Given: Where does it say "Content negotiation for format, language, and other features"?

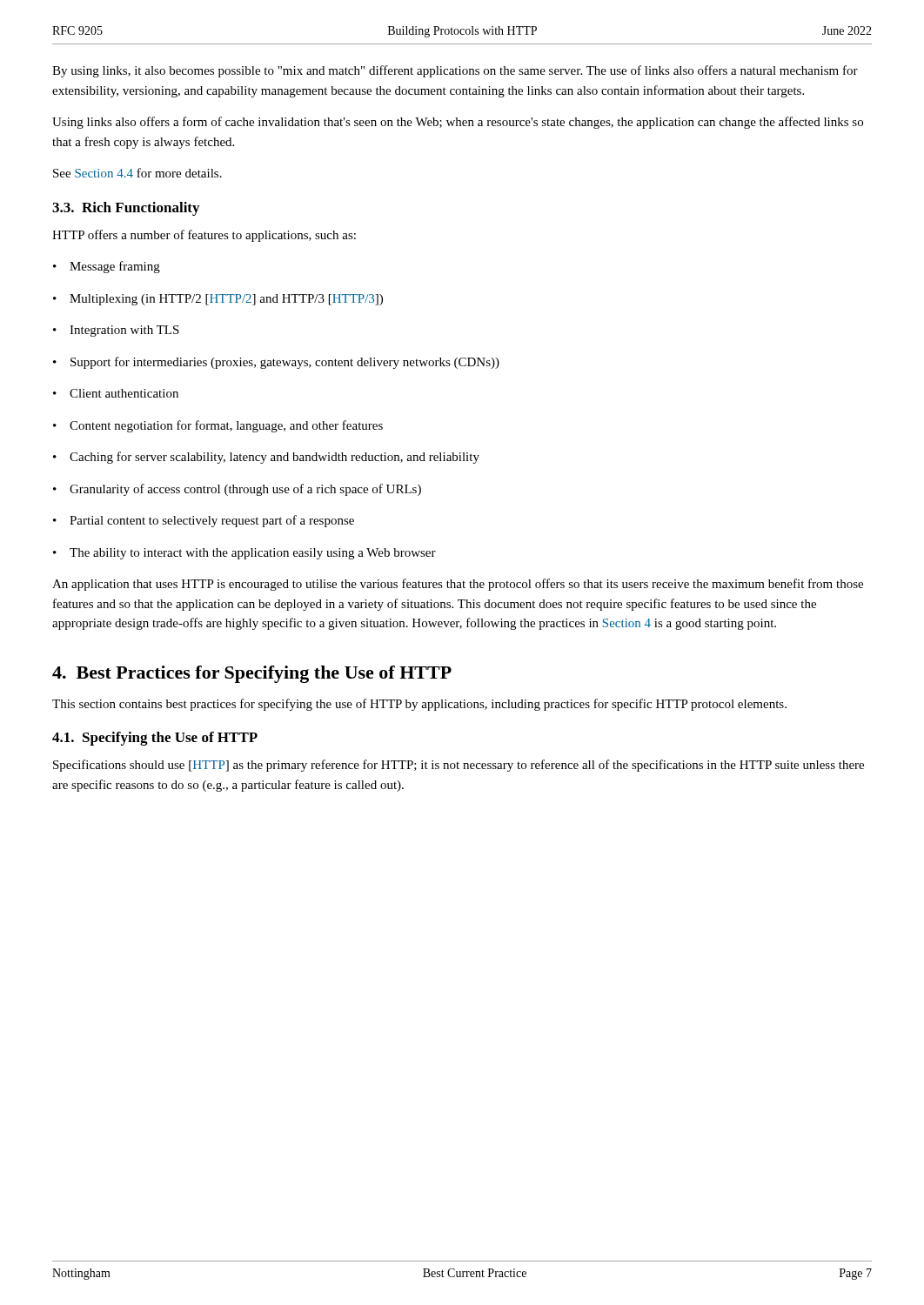Looking at the screenshot, I should 218,426.
